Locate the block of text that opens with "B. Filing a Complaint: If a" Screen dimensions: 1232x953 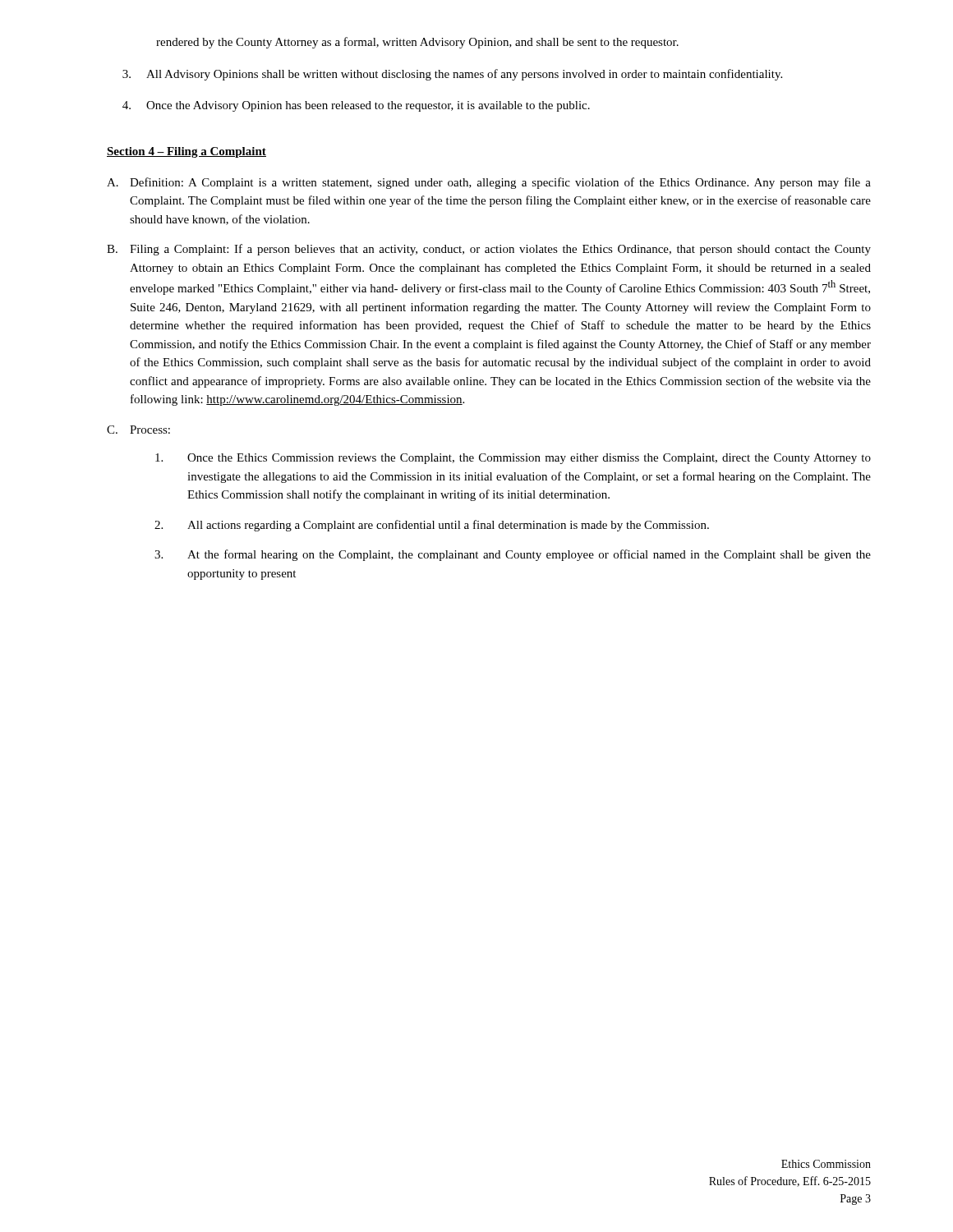point(489,324)
